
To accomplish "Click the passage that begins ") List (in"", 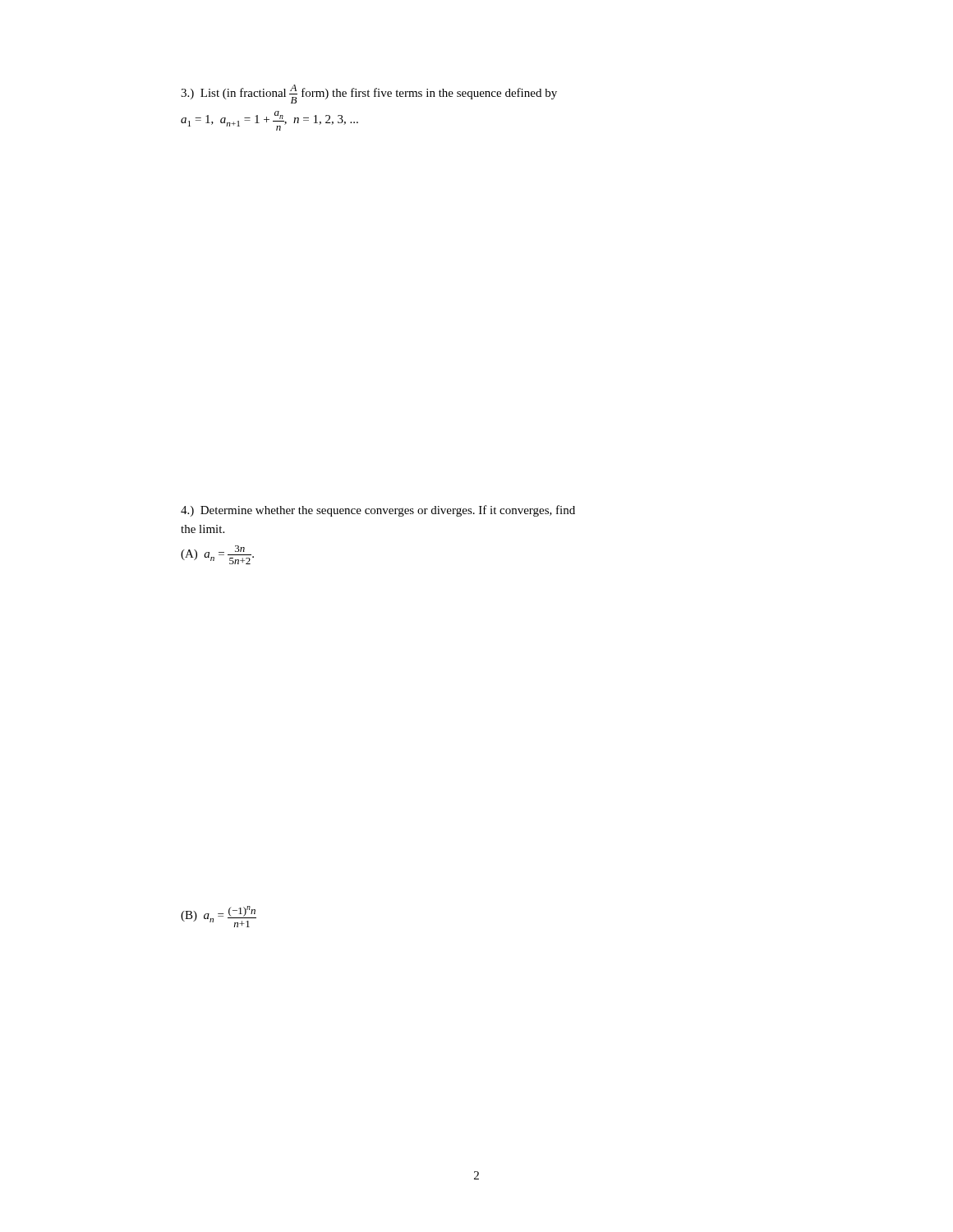I will [x=369, y=108].
